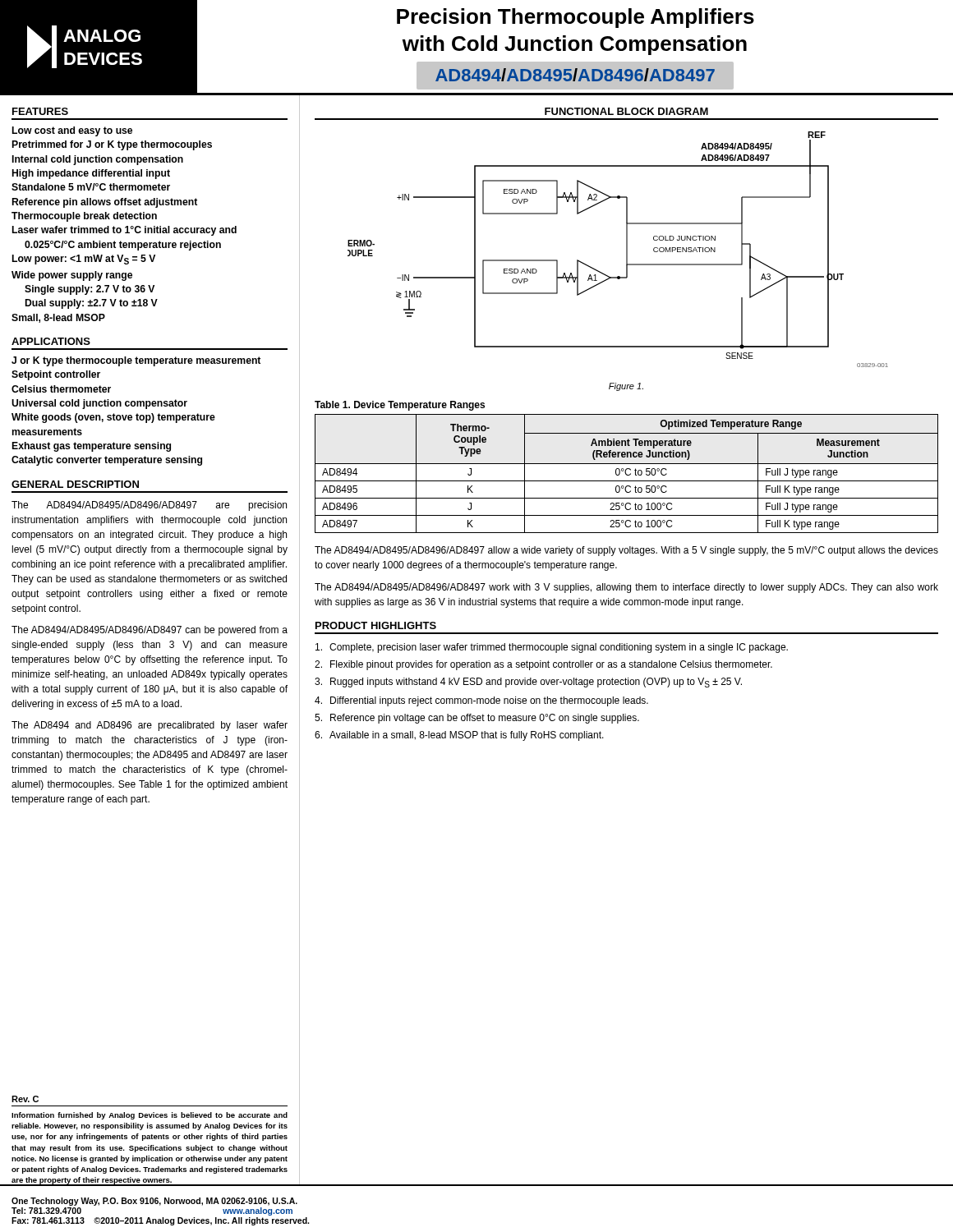Navigate to the text block starting "Pretrimmed for J or K type thermocouples"
The width and height of the screenshot is (953, 1232).
tap(112, 145)
